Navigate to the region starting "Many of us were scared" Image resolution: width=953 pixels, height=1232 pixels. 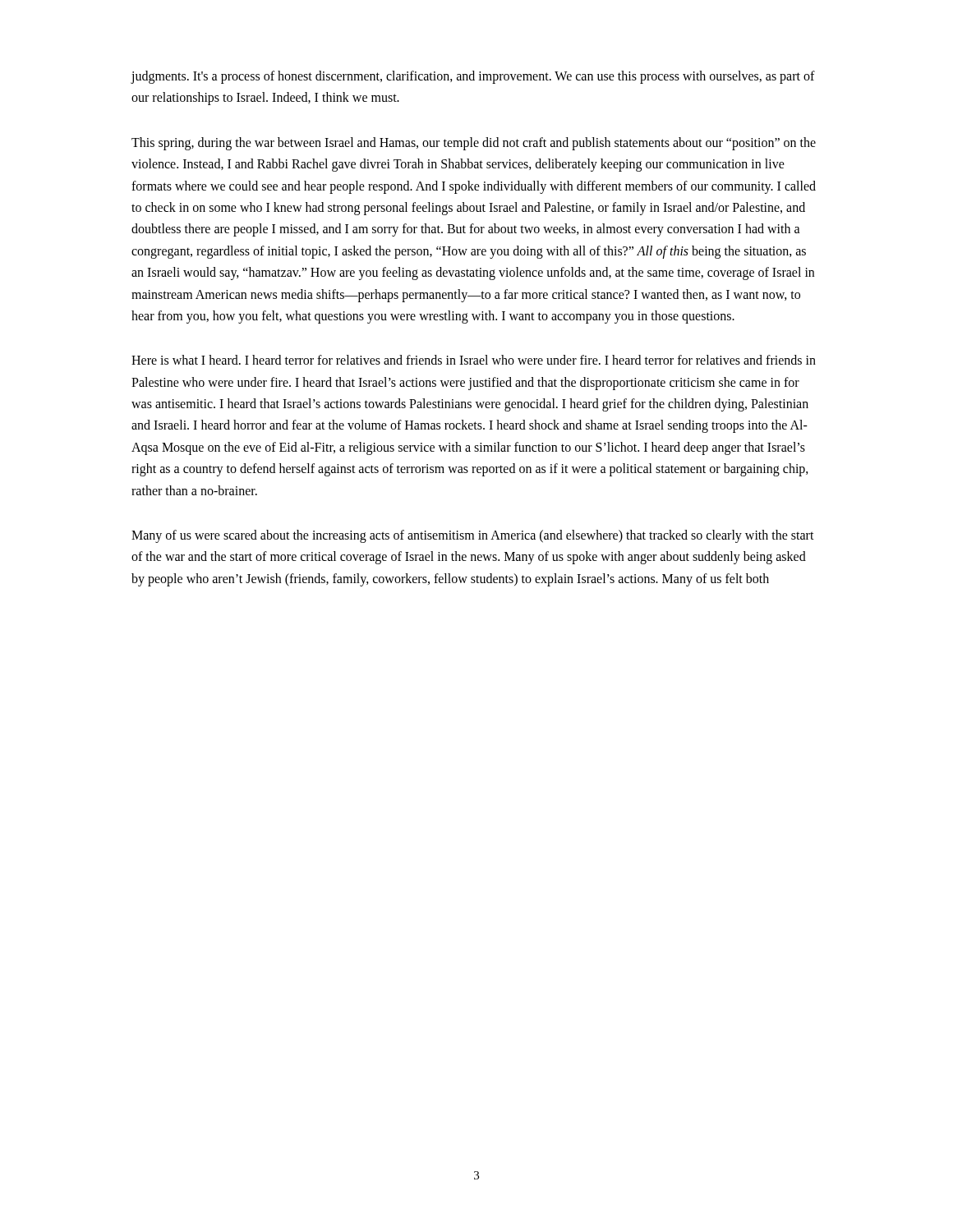[x=473, y=557]
